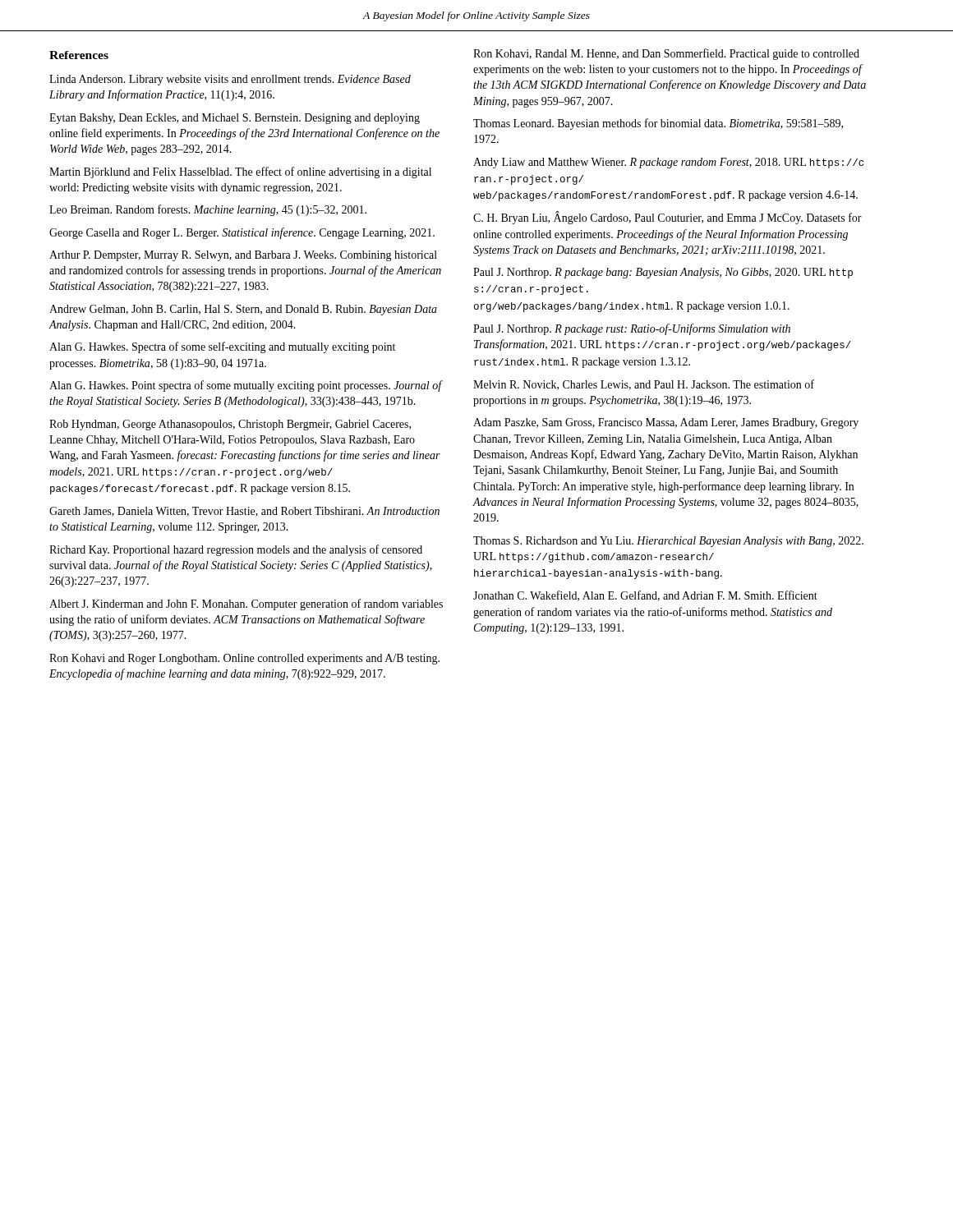The width and height of the screenshot is (953, 1232).
Task: Locate the block of text that opens with "Richard Kay. Proportional hazard regression models and the"
Action: pyautogui.click(x=241, y=565)
